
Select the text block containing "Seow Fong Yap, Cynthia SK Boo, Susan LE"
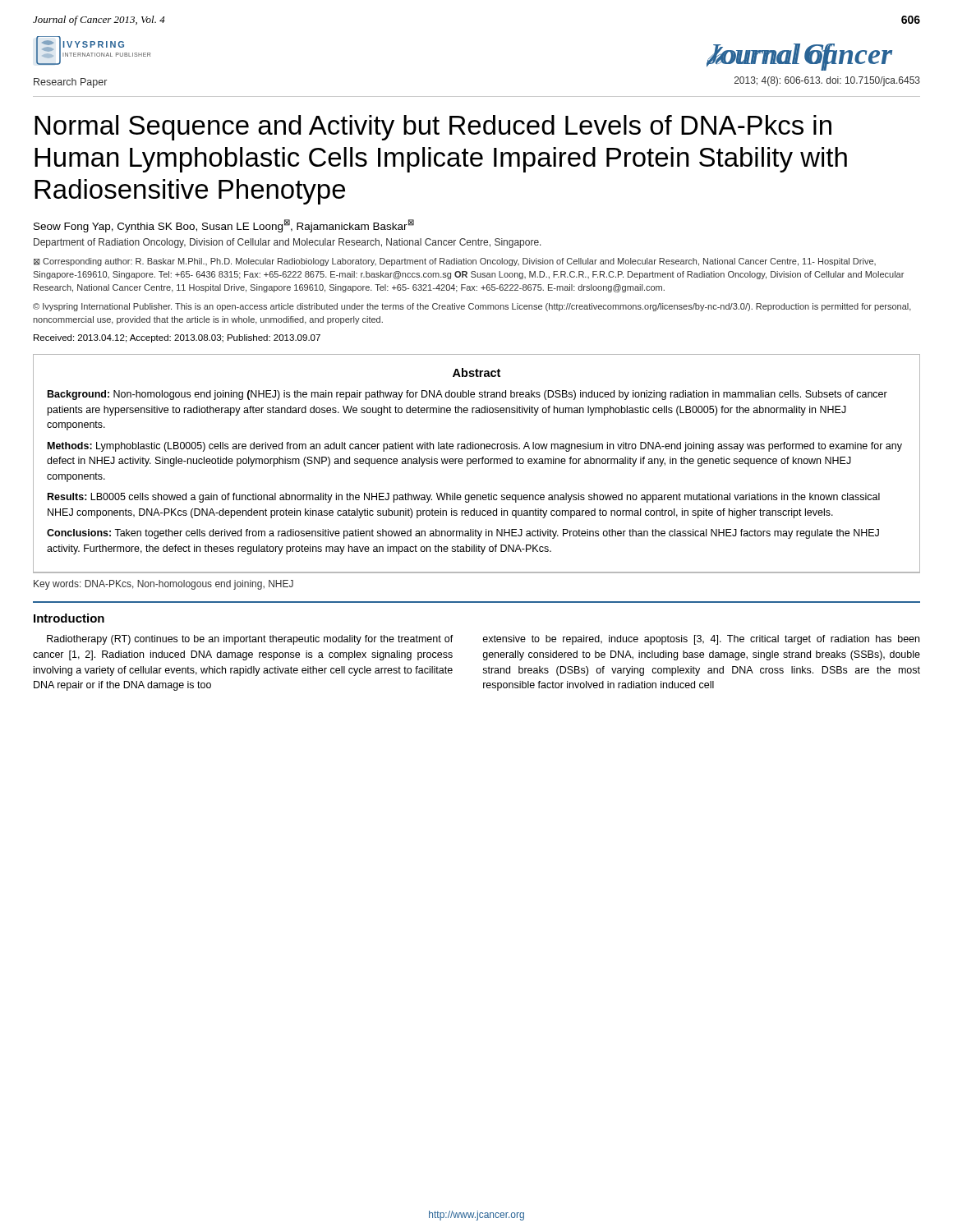pyautogui.click(x=223, y=225)
